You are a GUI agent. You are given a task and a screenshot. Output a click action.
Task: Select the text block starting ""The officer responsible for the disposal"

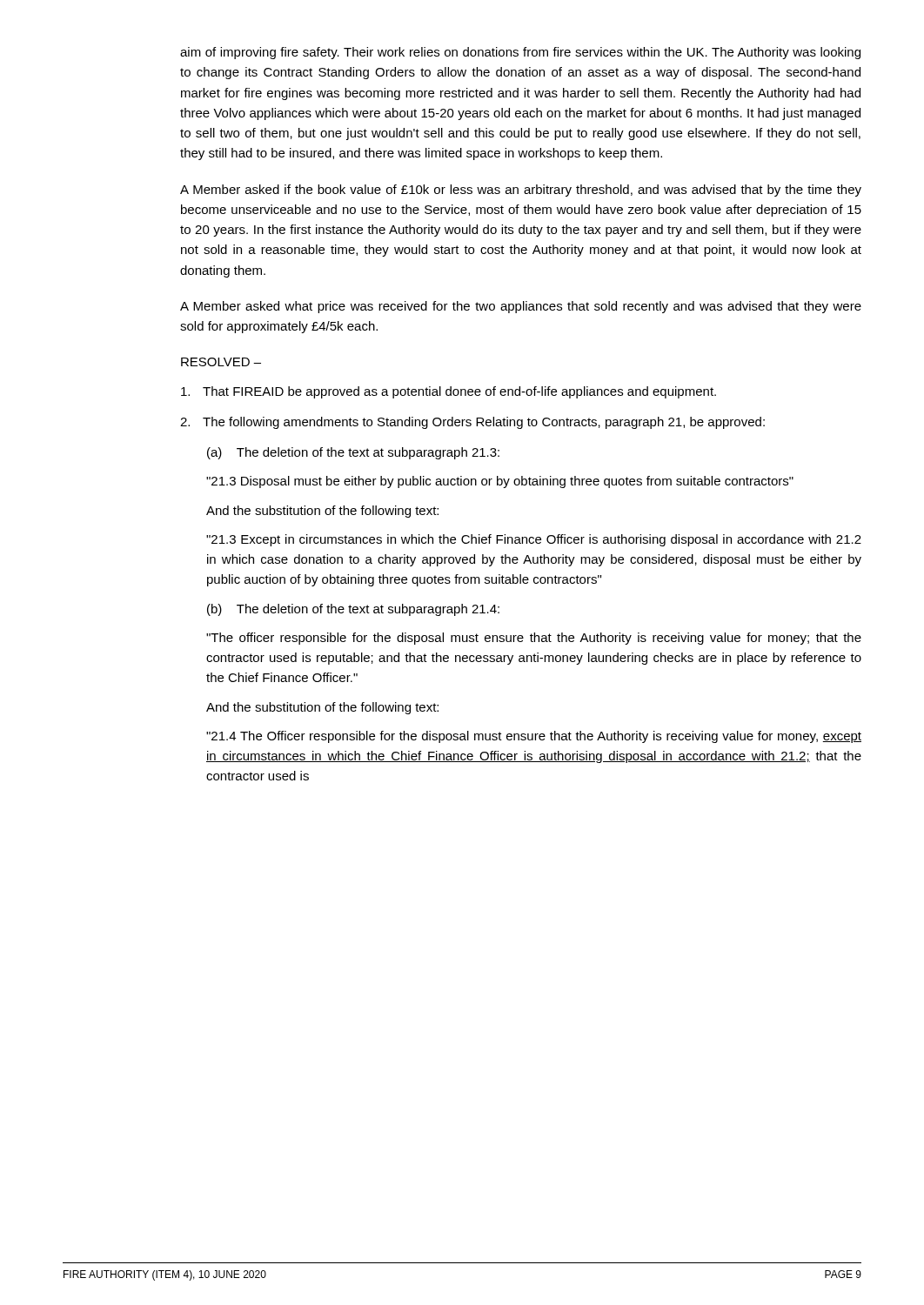(534, 657)
